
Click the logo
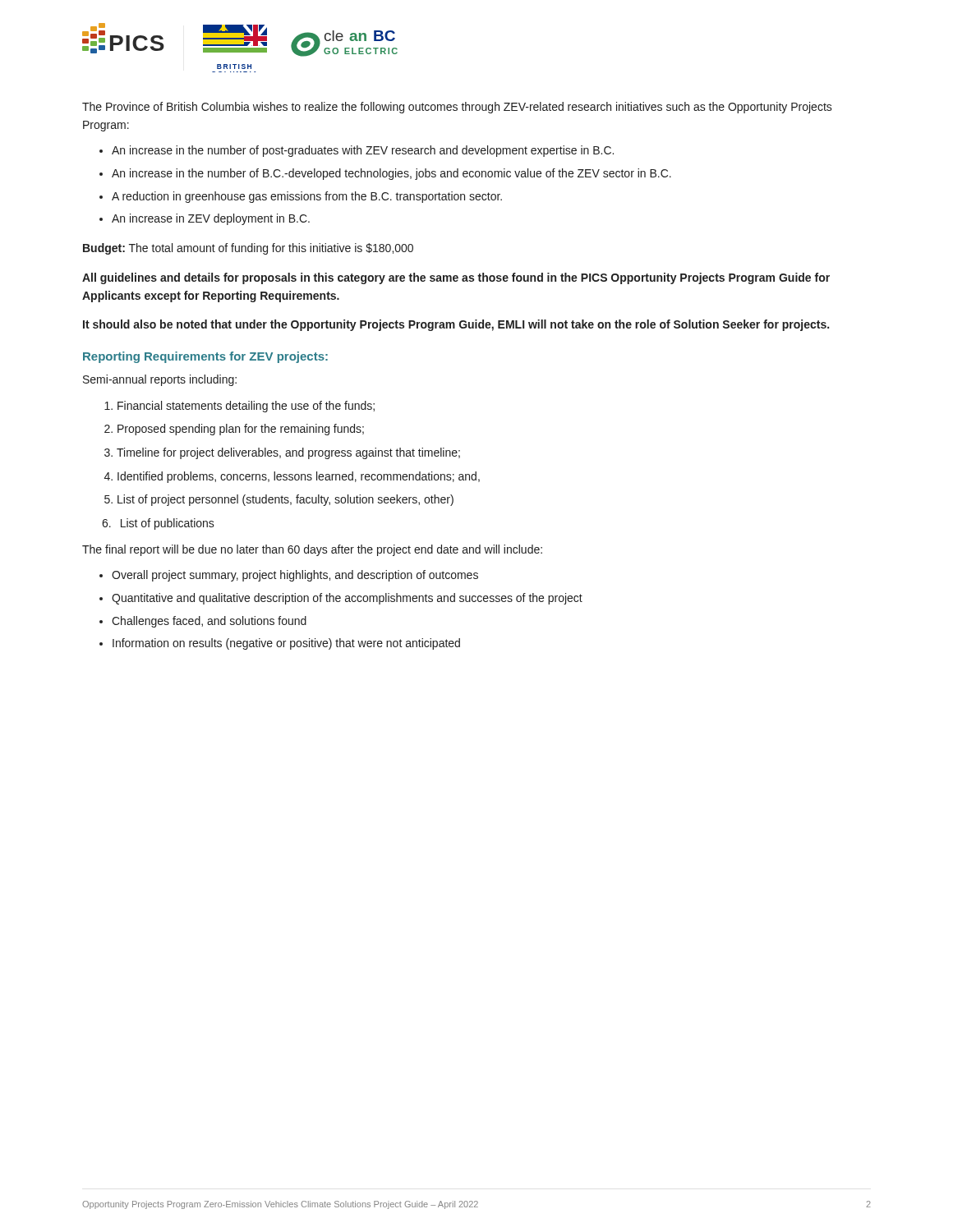click(242, 48)
